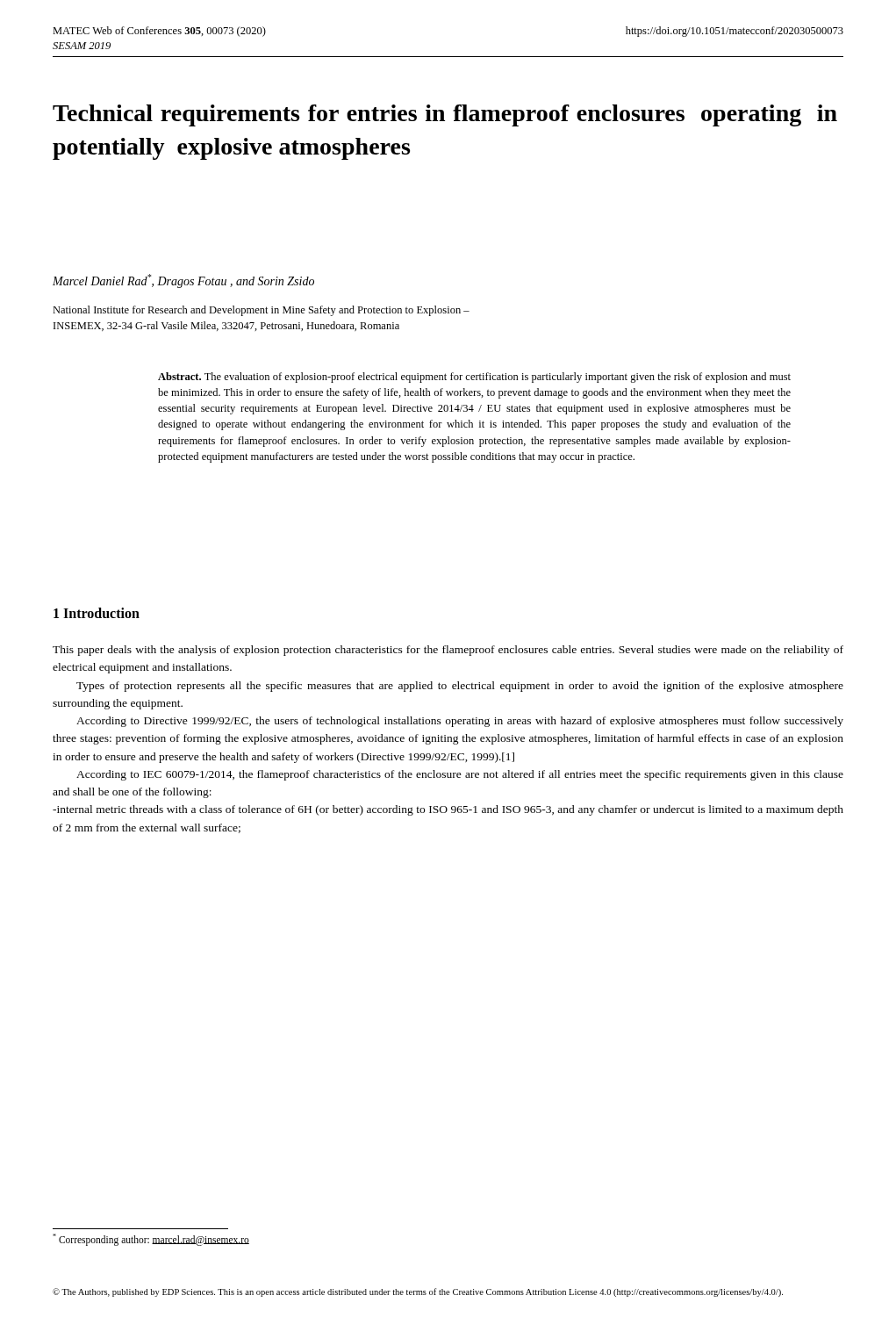Find the footnote with the text "© The Authors, published by"

click(448, 1293)
